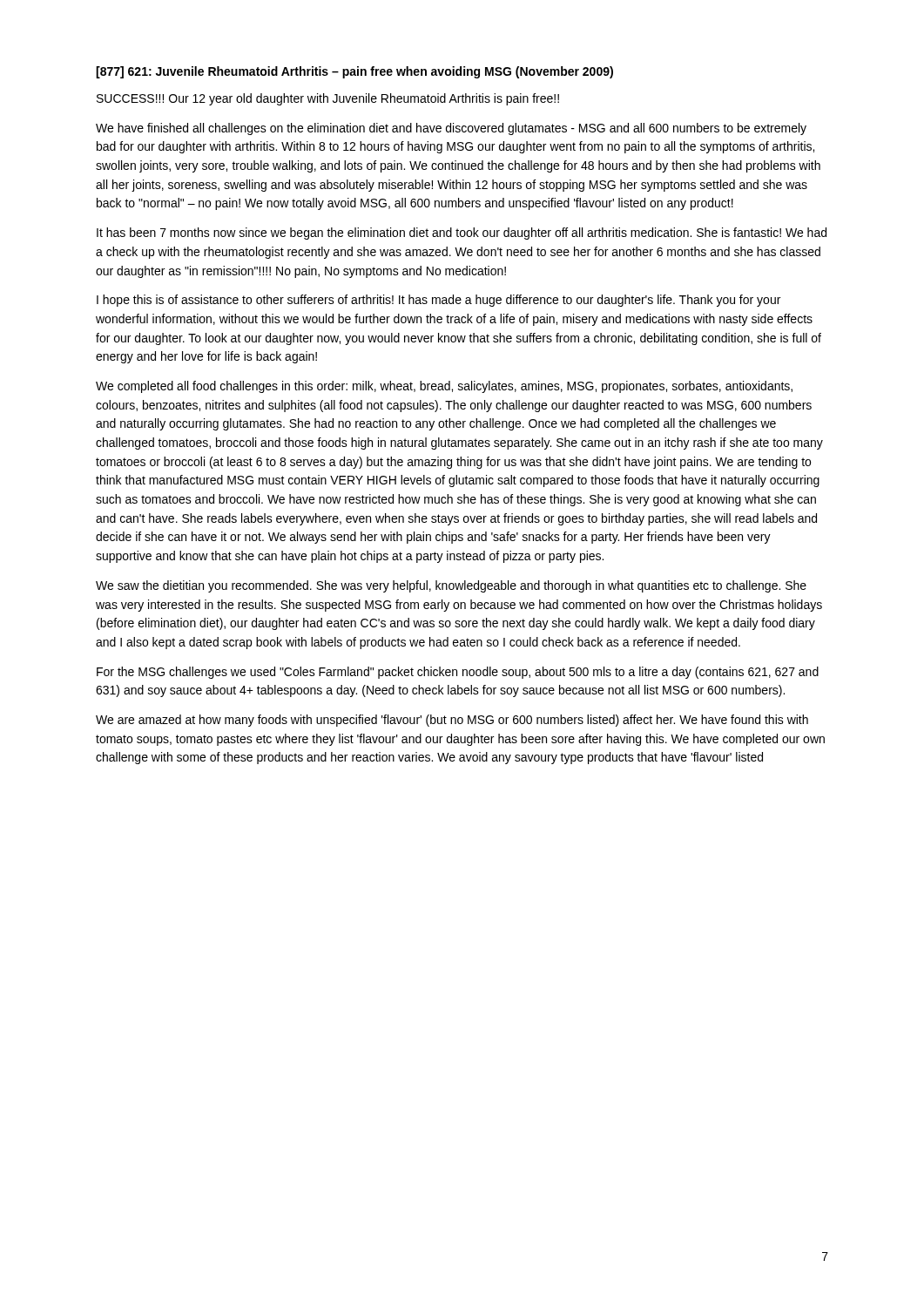The height and width of the screenshot is (1307, 924).
Task: Navigate to the passage starting "We have finished all"
Action: point(458,166)
